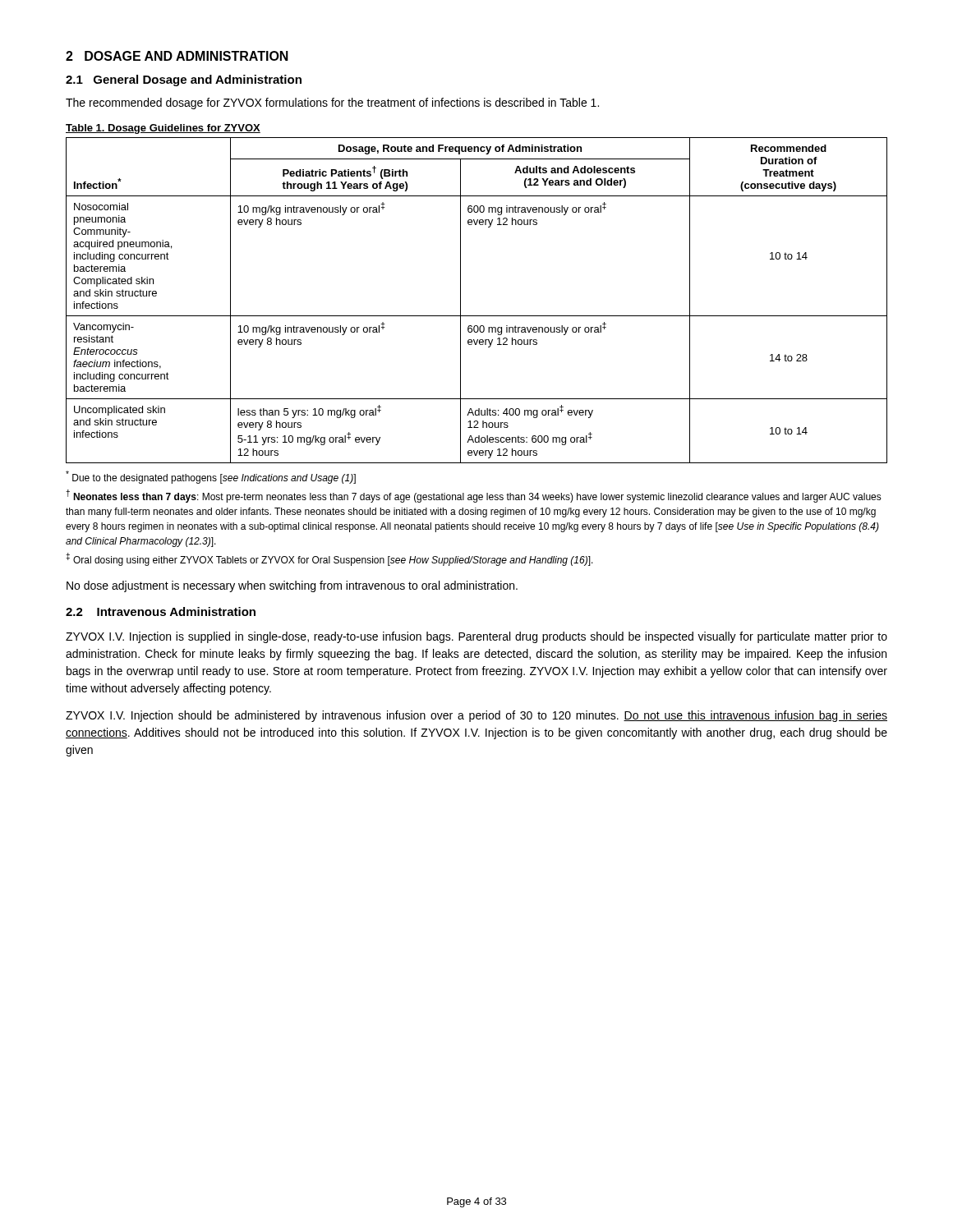This screenshot has width=953, height=1232.
Task: Where is the passage that starts "ZYVOX I.V. Injection is supplied in single-dose, ready-to-use"?
Action: [476, 662]
